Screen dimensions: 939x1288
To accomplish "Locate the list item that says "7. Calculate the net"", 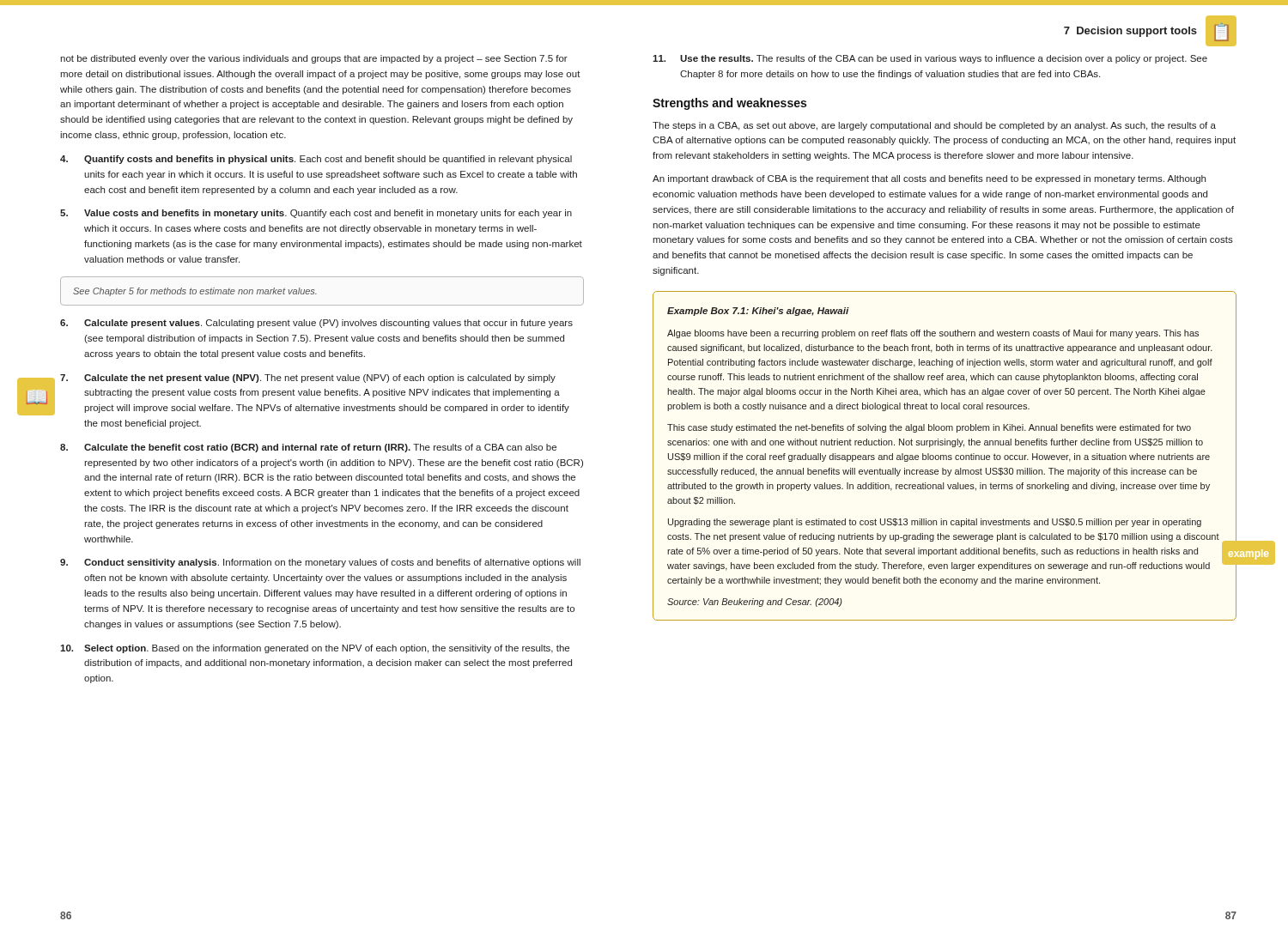I will tap(322, 401).
